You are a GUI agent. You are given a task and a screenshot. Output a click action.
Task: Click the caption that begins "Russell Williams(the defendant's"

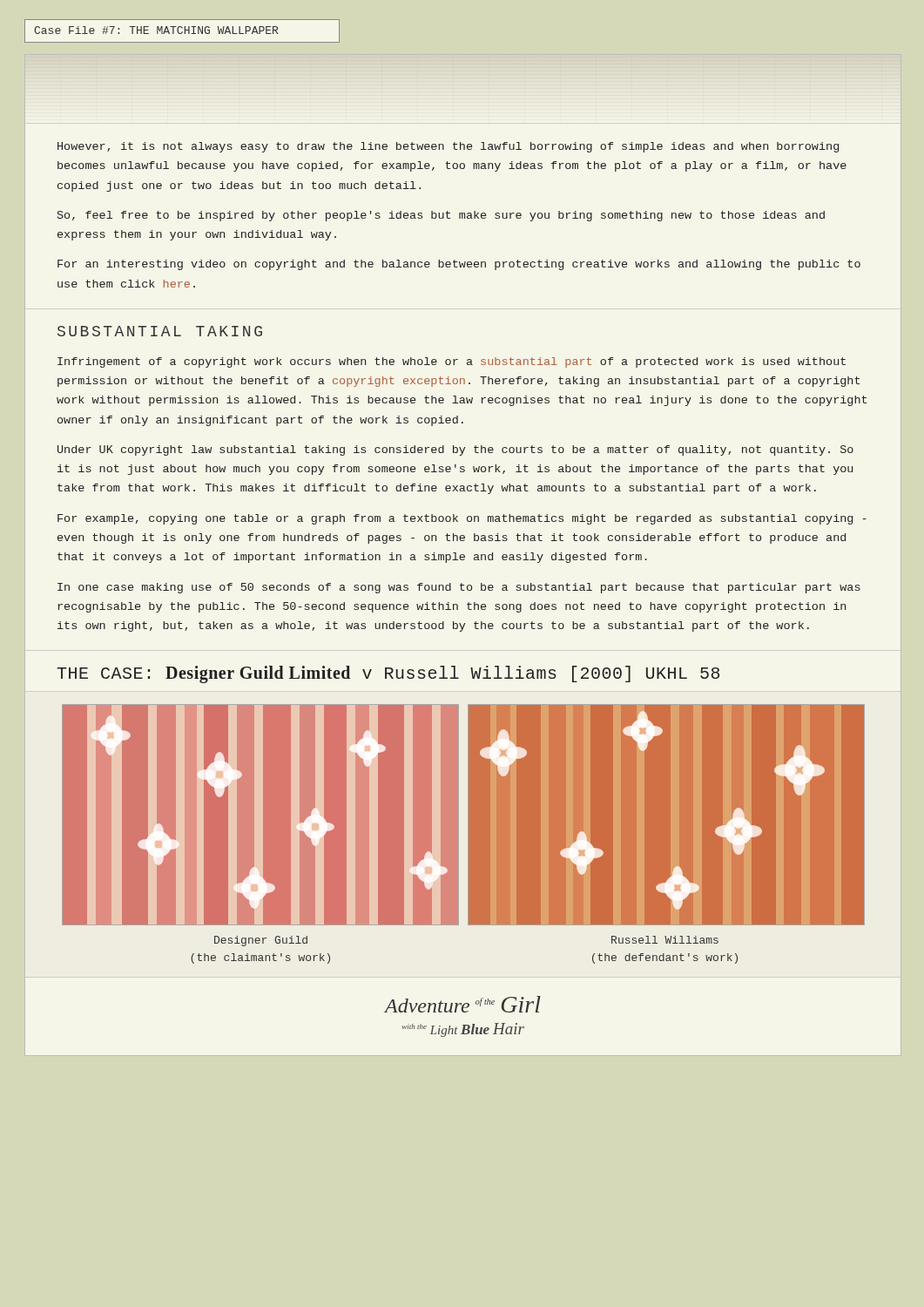[x=665, y=949]
